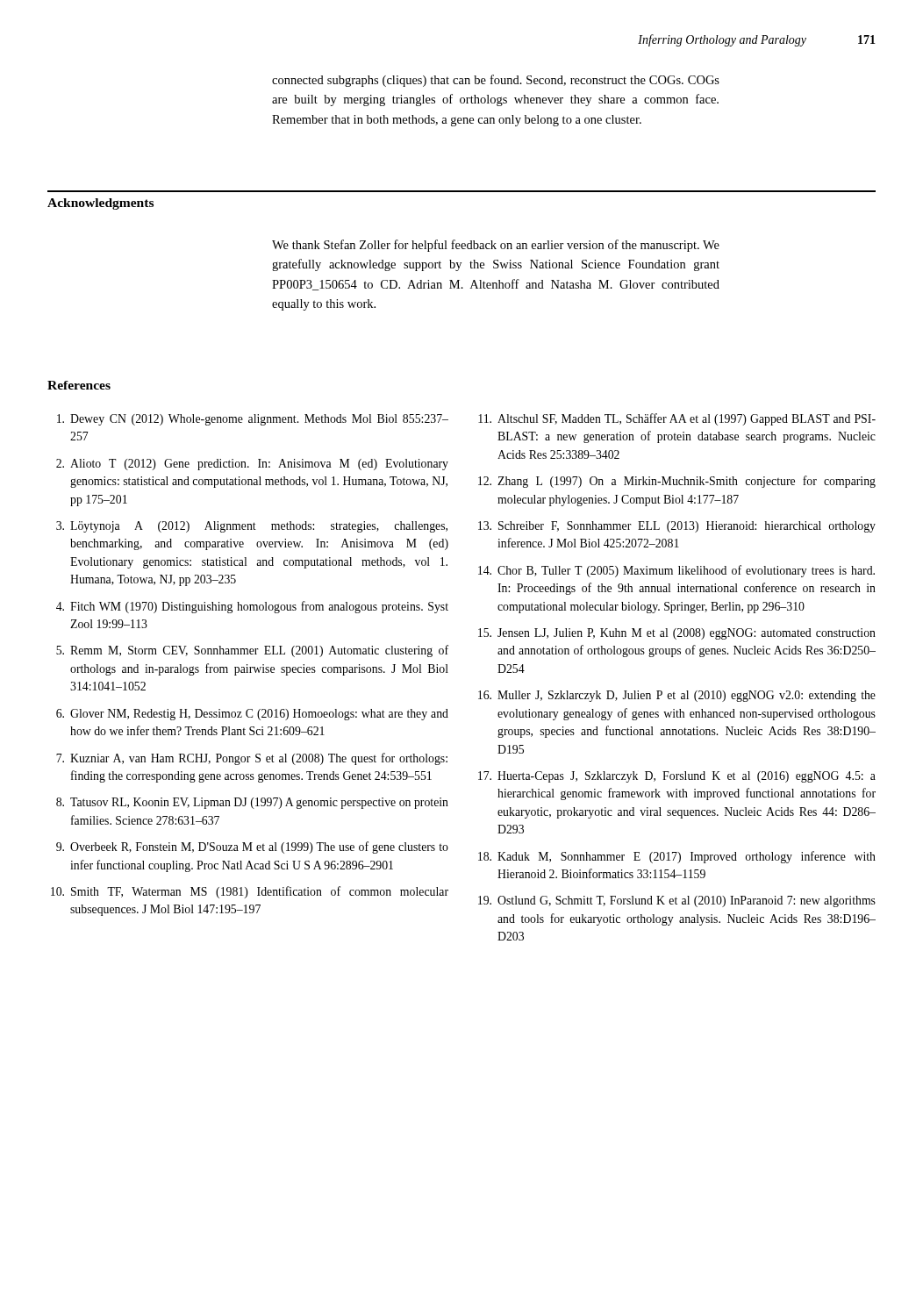Locate the block of text that opens with "19. Ostlund G,"
This screenshot has width=923, height=1316.
(675, 919)
